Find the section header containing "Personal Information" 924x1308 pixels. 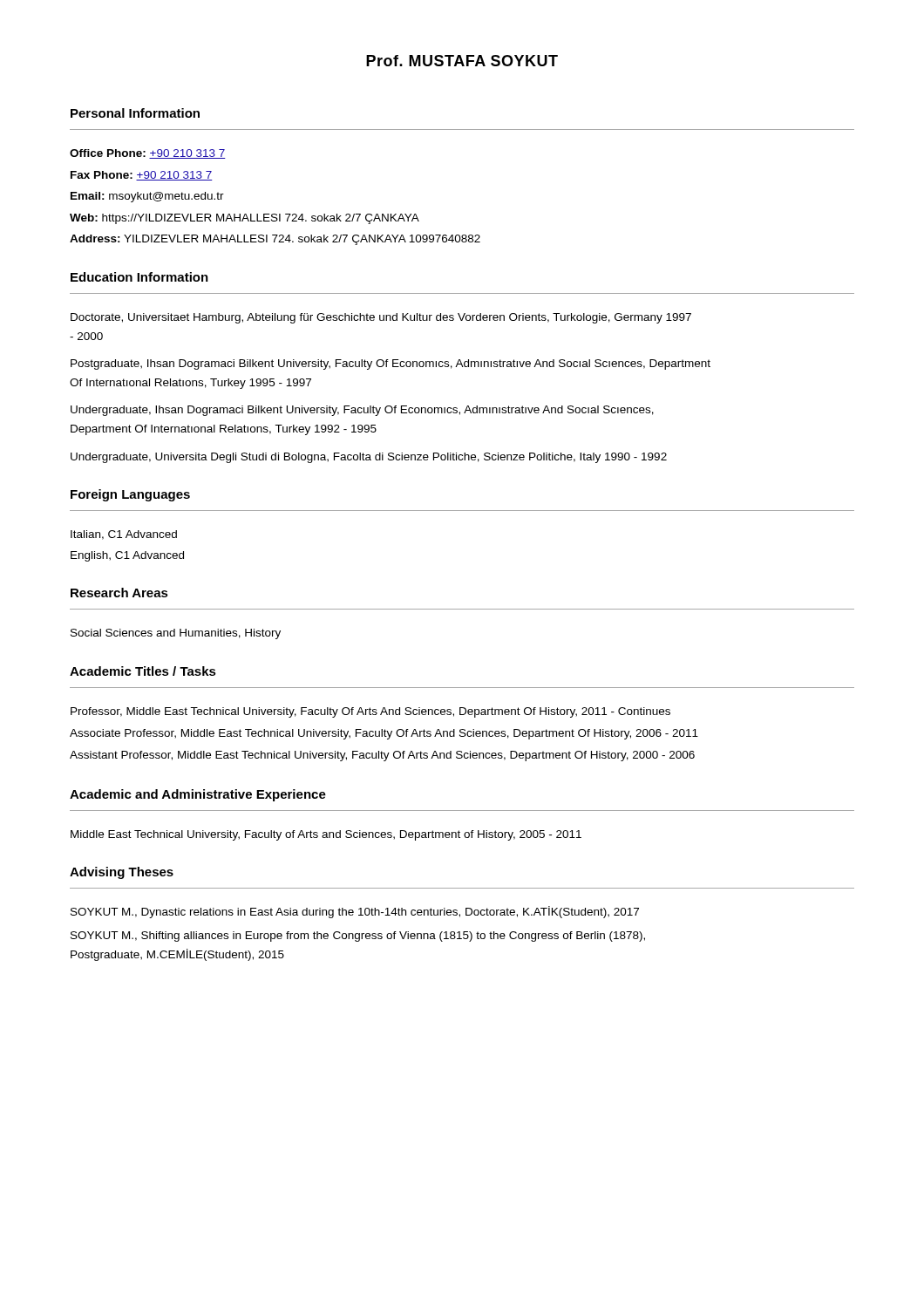coord(135,113)
